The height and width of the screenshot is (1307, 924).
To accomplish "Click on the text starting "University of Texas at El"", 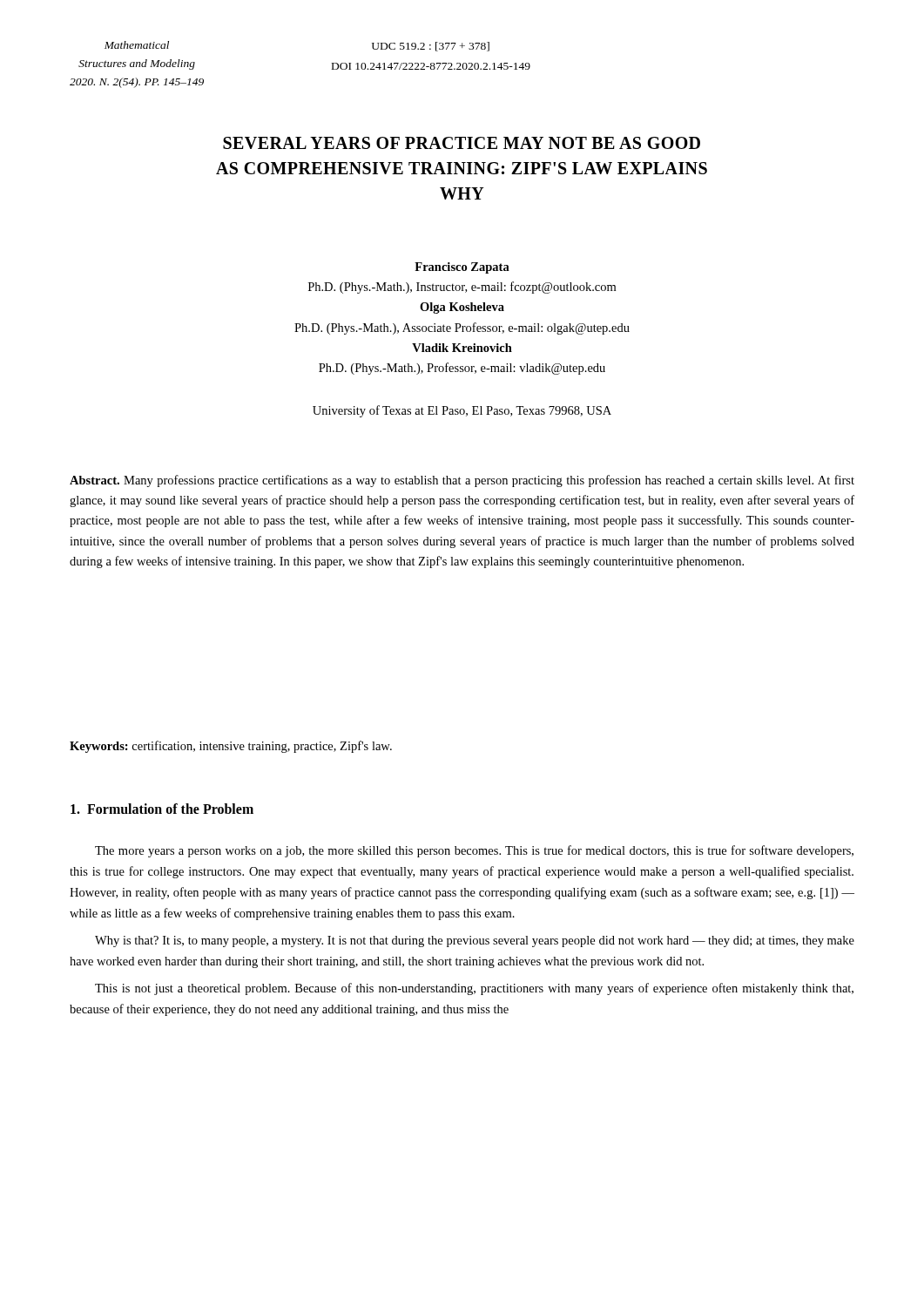I will 462,410.
